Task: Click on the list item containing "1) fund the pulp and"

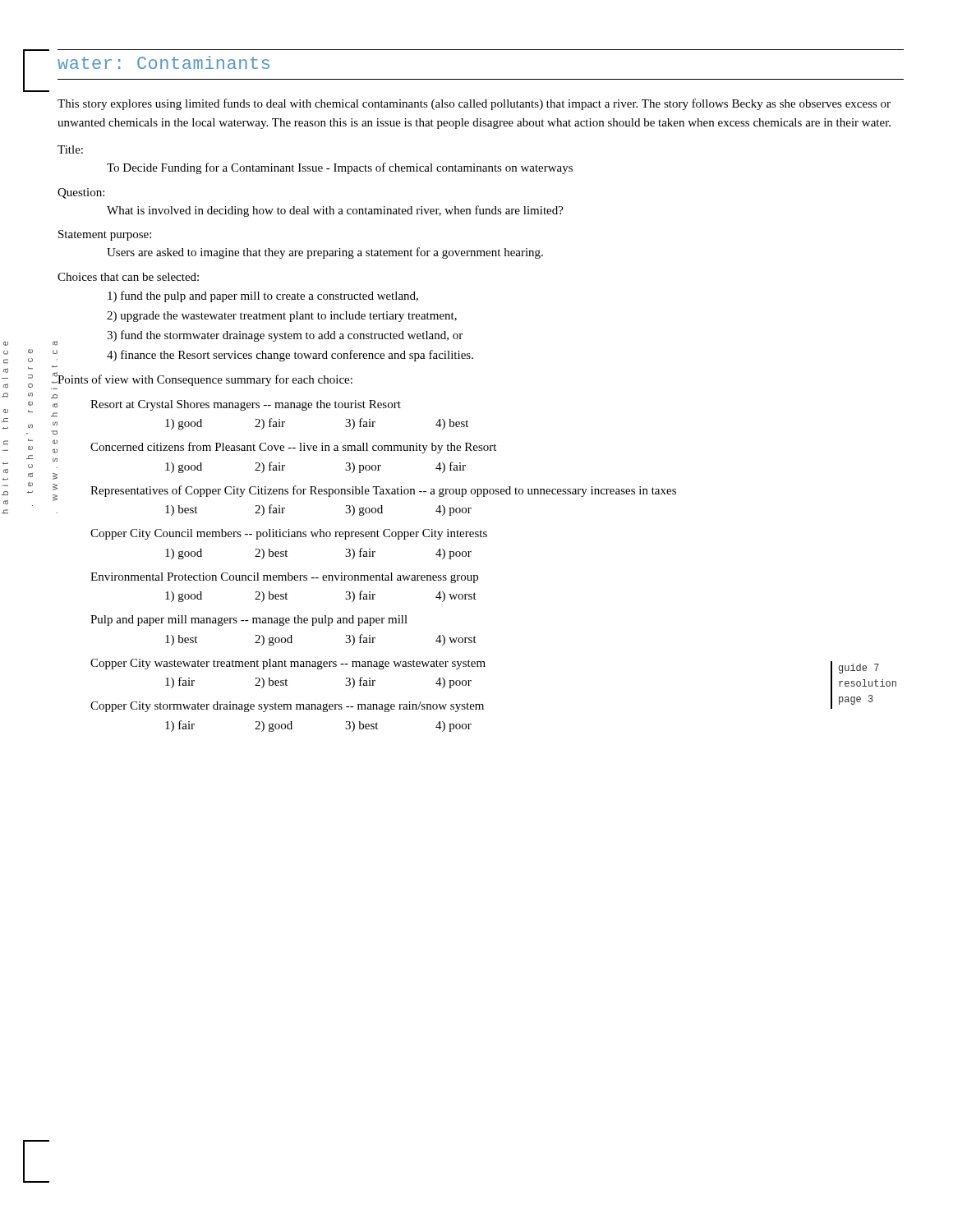Action: click(x=263, y=295)
